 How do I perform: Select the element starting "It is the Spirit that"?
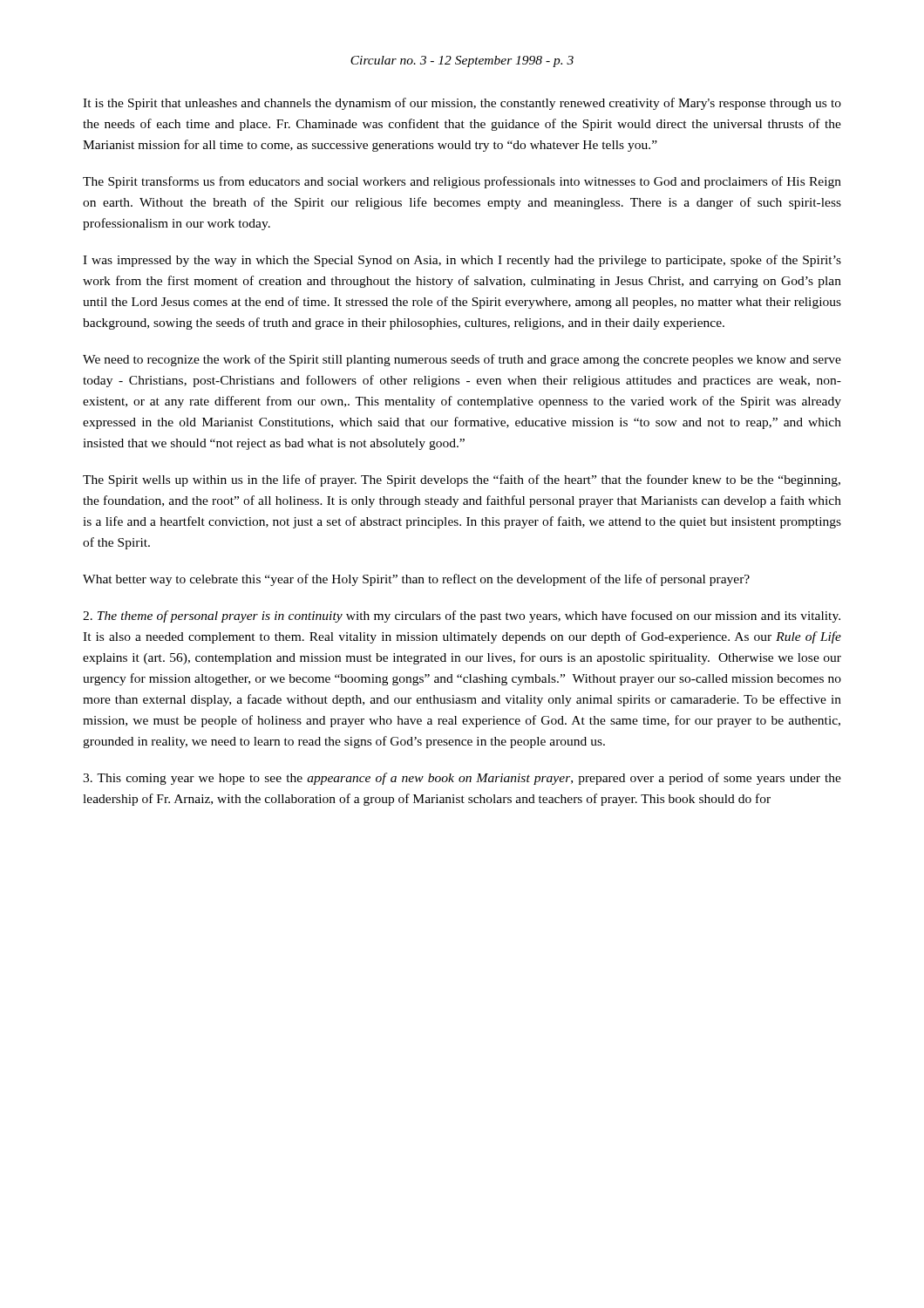(462, 123)
